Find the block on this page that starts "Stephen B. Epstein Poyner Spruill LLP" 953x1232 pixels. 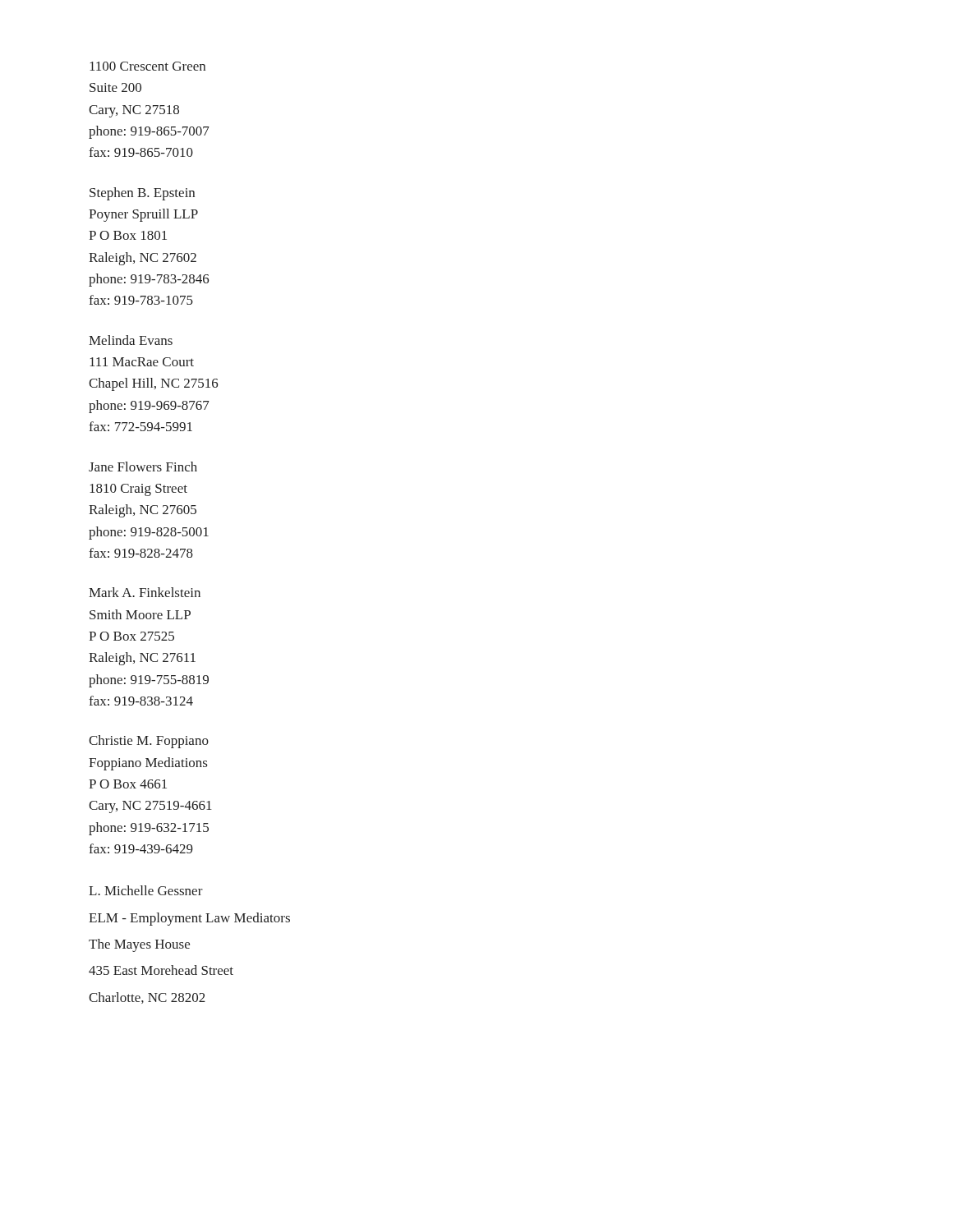149,246
